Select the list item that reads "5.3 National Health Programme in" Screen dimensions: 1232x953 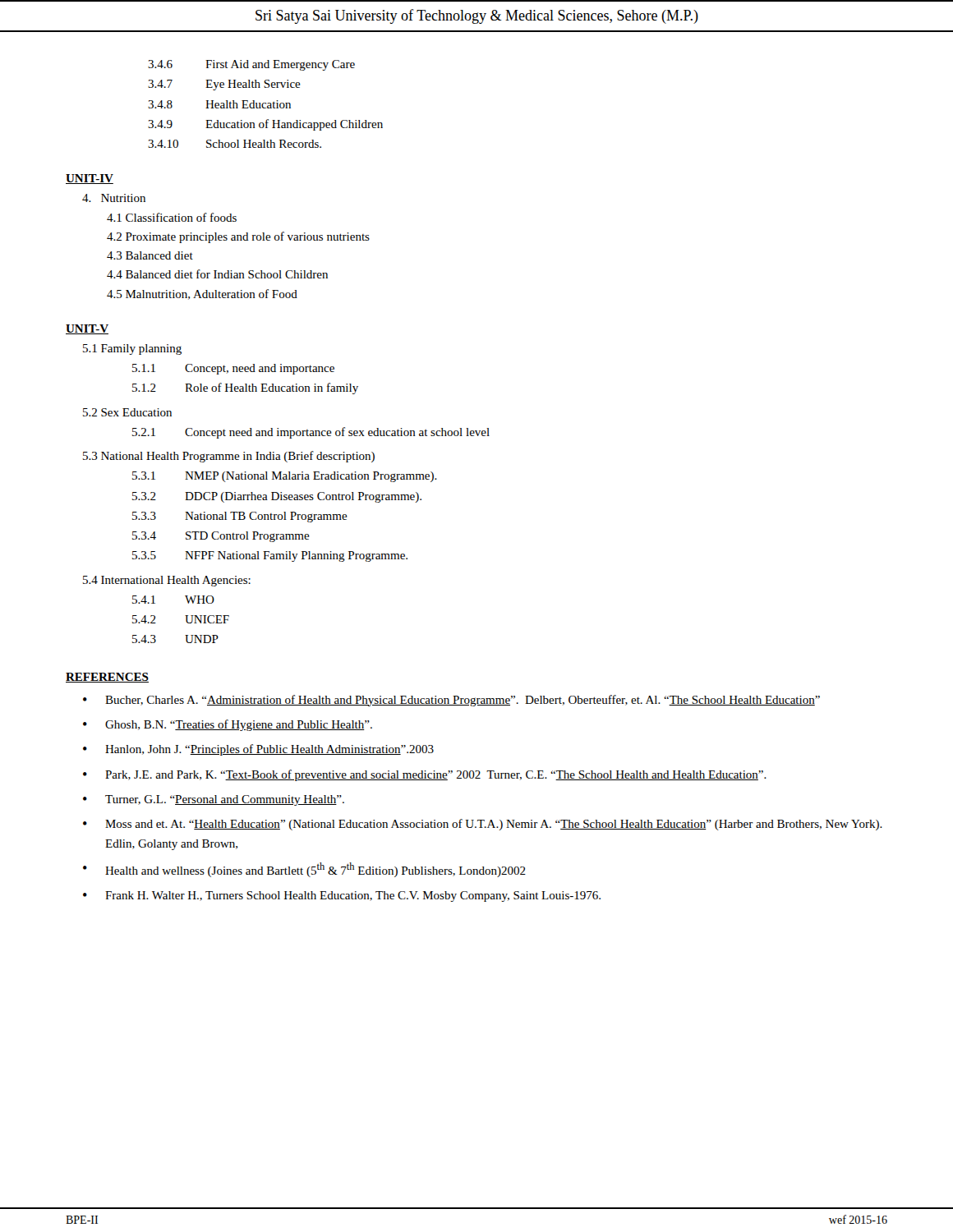click(229, 456)
